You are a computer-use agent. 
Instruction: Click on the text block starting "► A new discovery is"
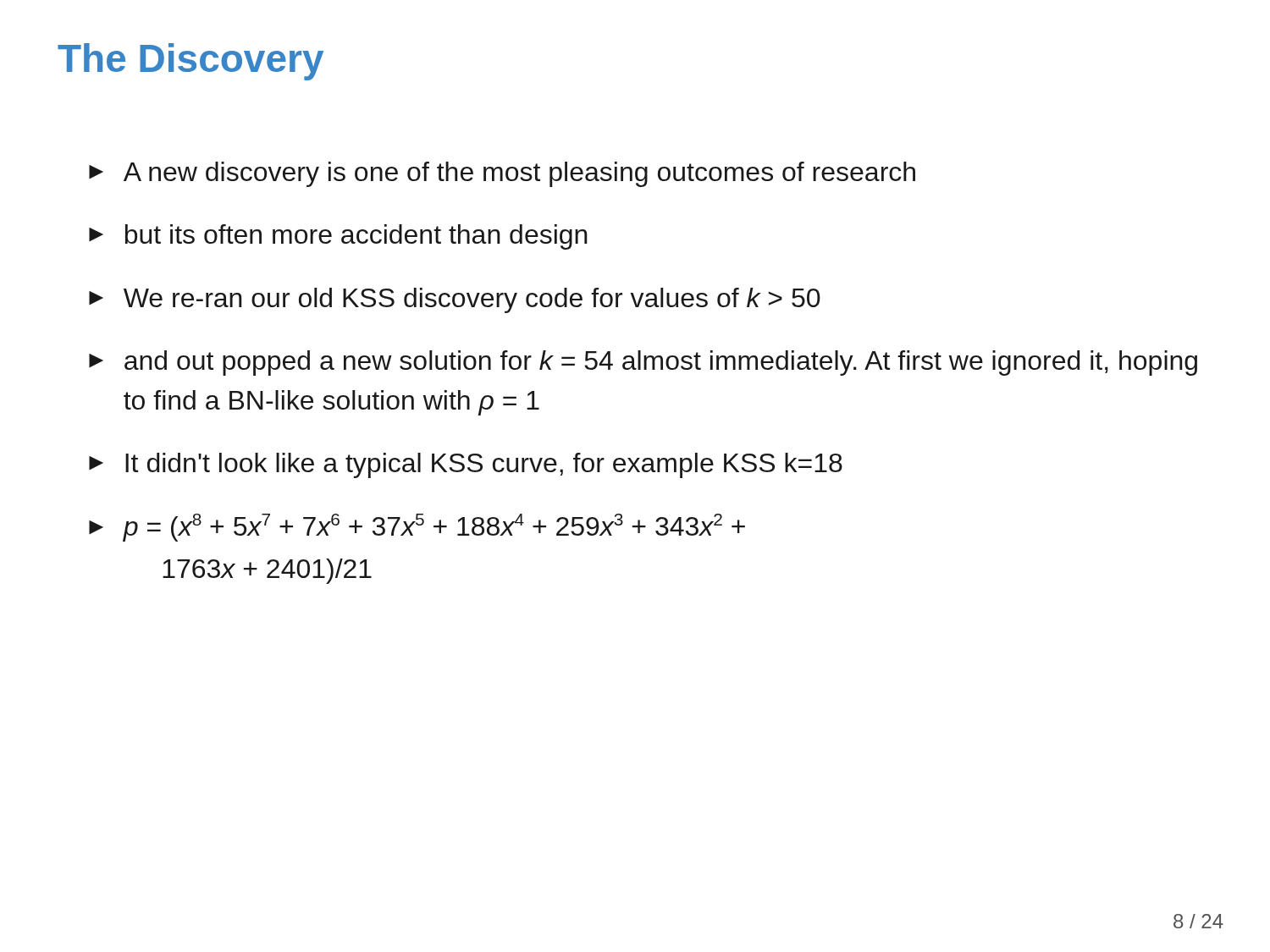[644, 172]
